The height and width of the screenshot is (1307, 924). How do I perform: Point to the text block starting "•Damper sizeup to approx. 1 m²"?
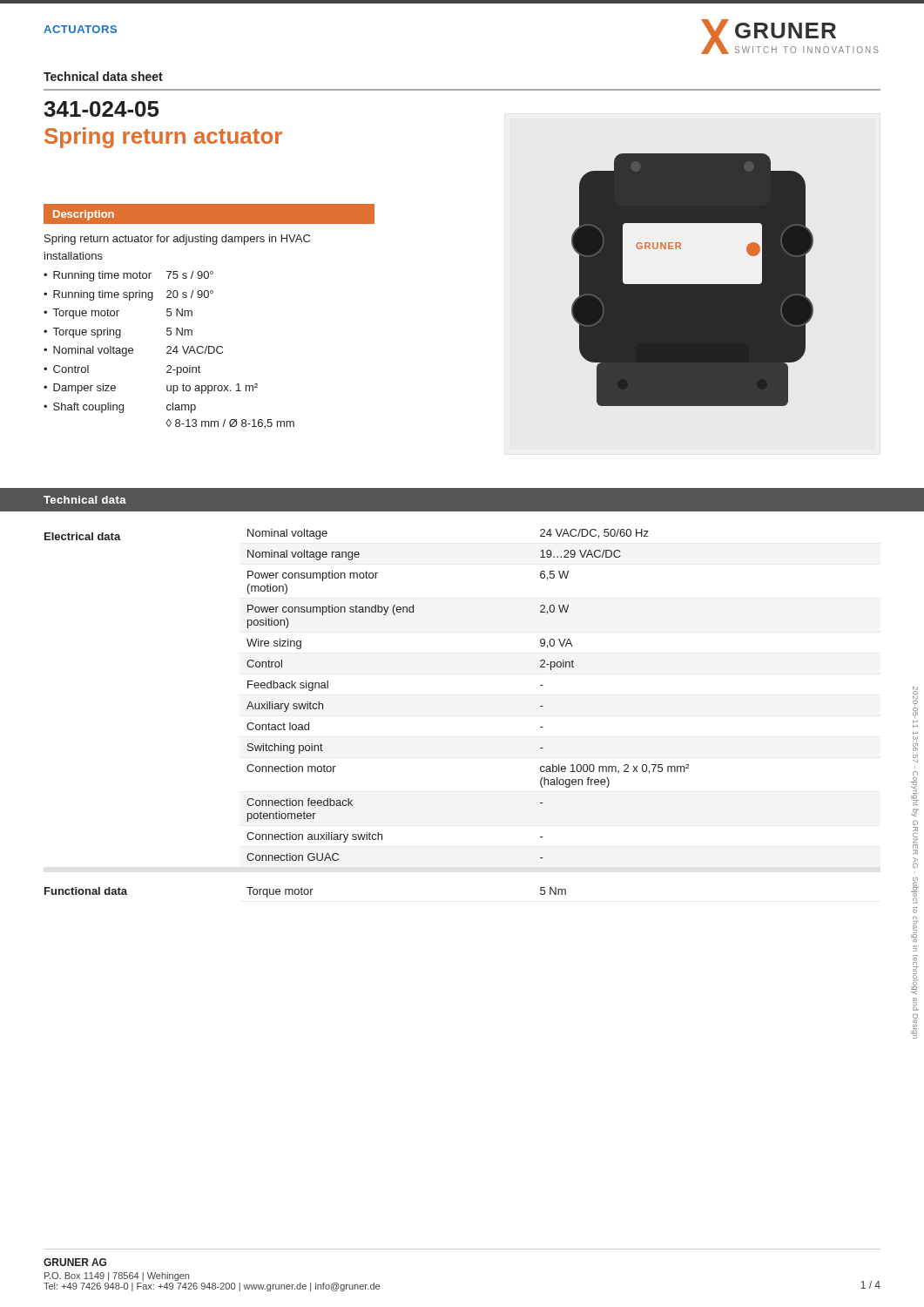coord(81,388)
